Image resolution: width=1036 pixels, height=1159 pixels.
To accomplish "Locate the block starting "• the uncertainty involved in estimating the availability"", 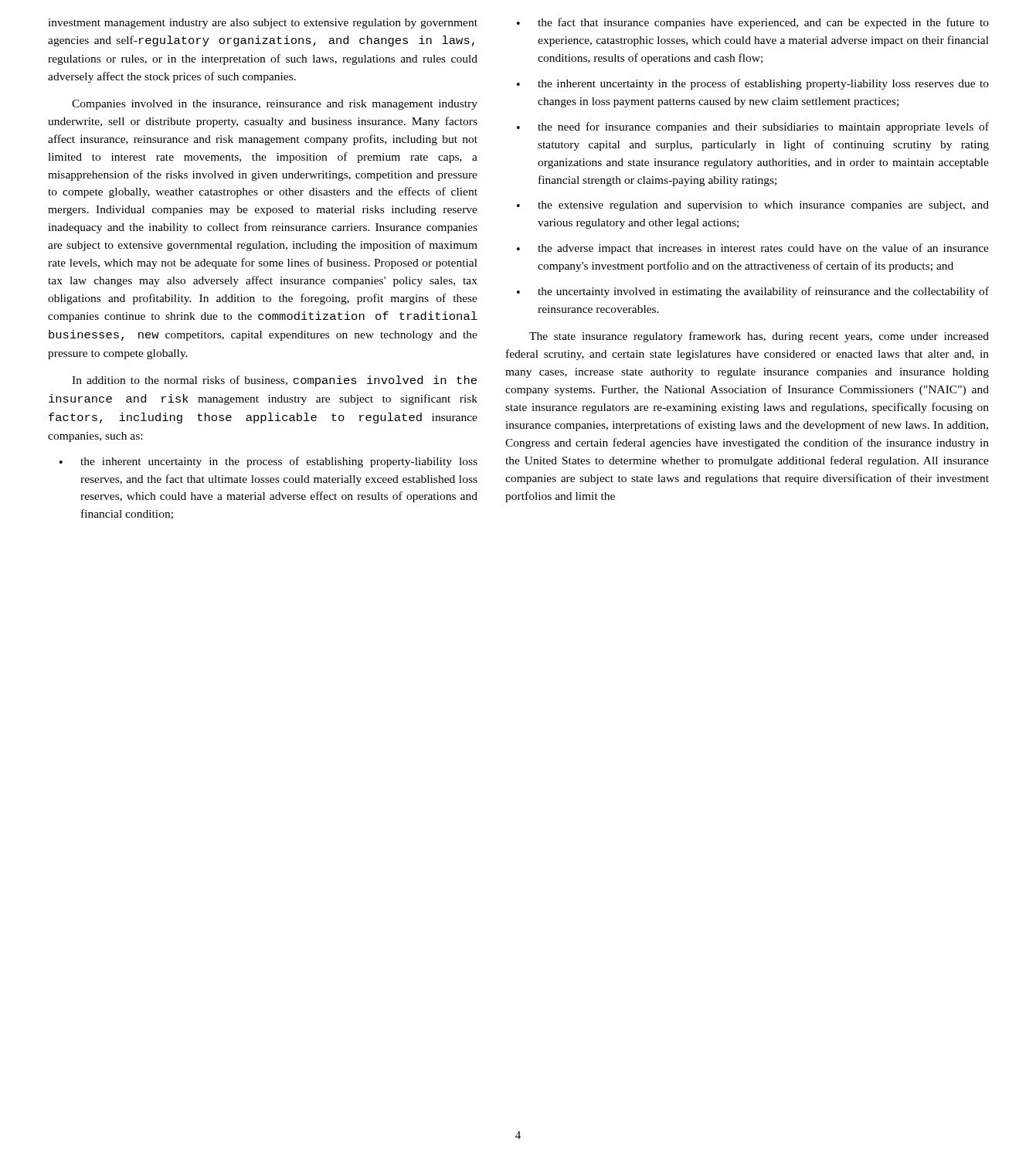I will coord(752,301).
